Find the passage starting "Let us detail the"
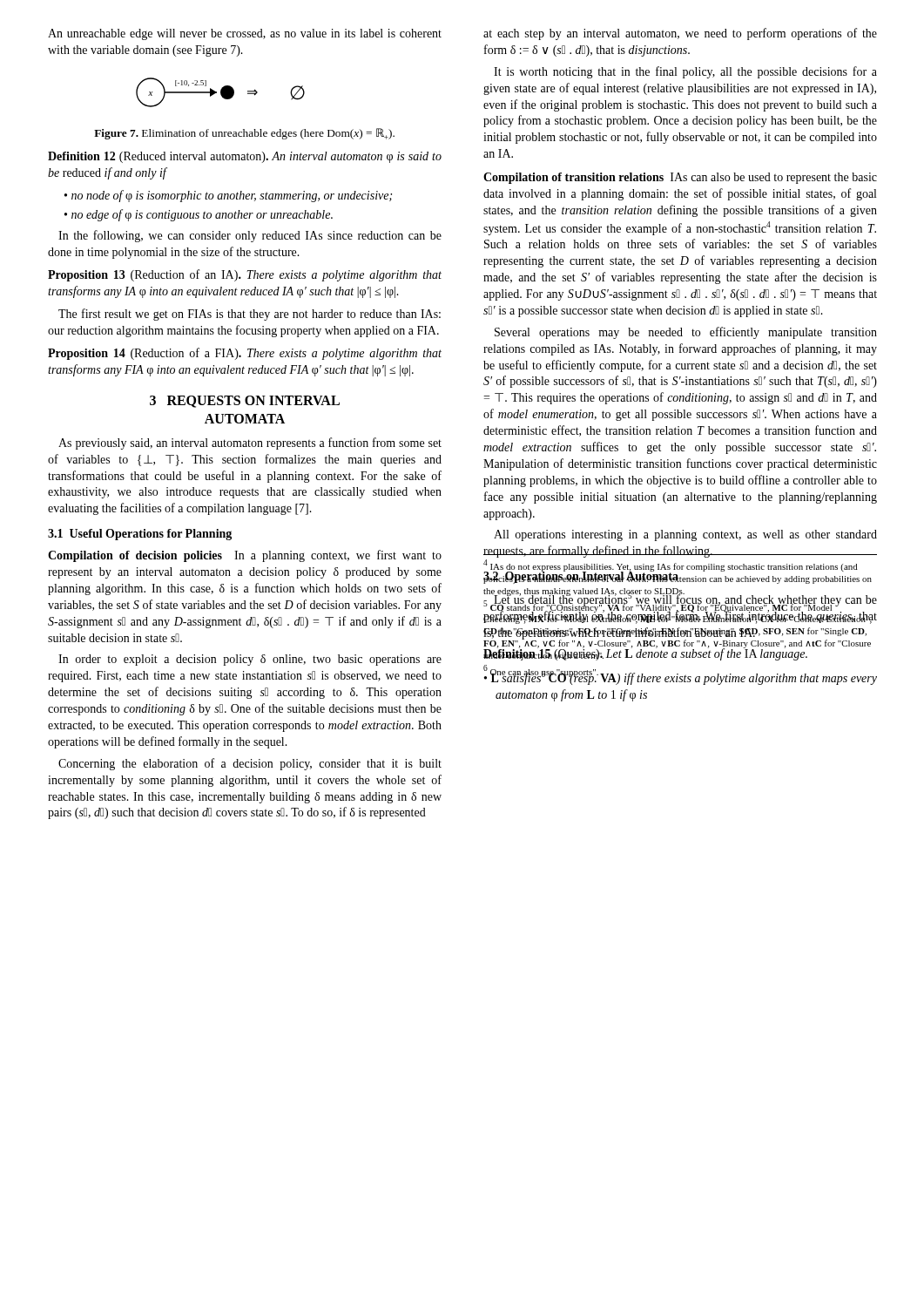This screenshot has height=1307, width=924. 680,616
